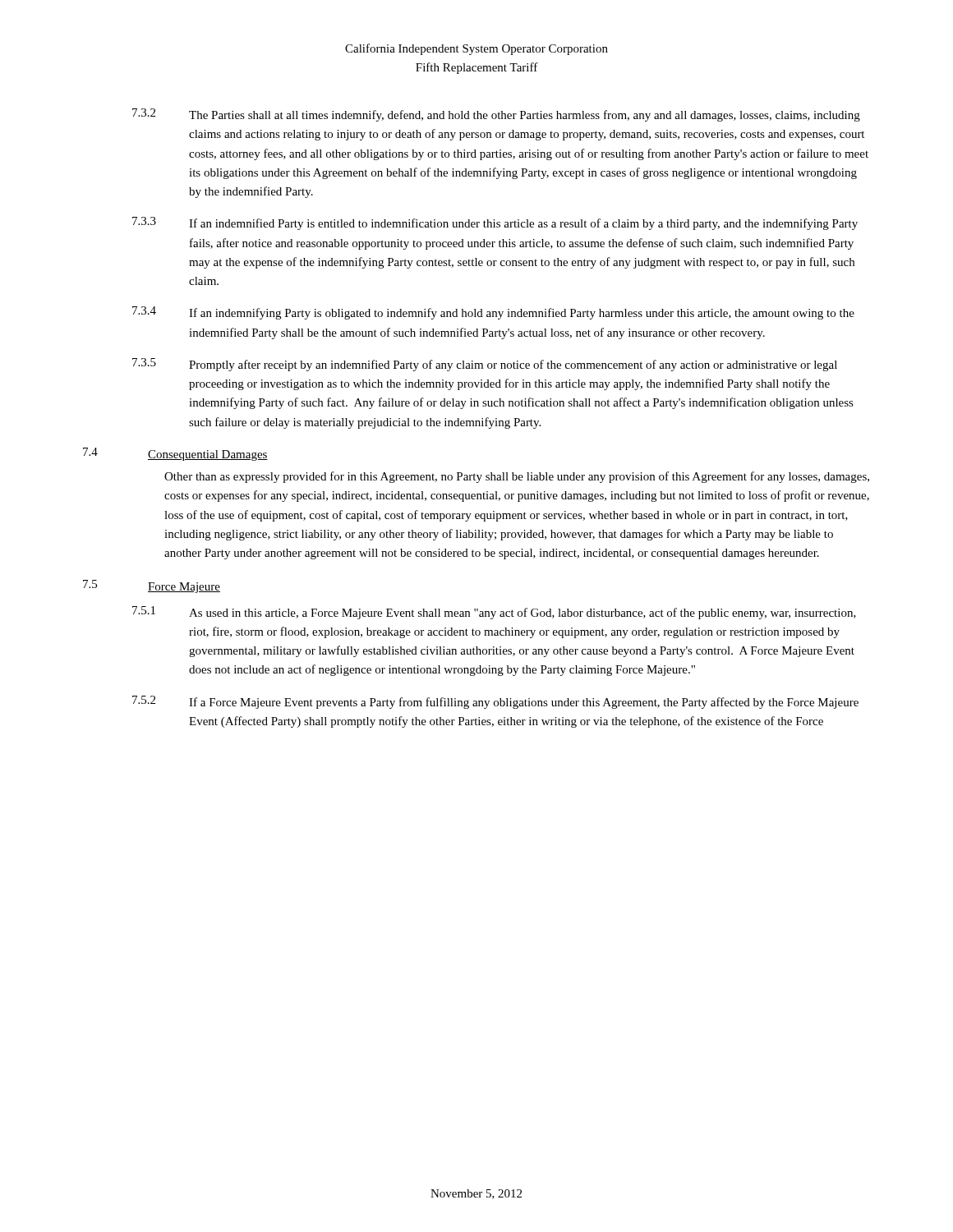The image size is (953, 1232).
Task: Find the block on this page that starts "7.3.4 If an indemnifying Party"
Action: pos(476,323)
